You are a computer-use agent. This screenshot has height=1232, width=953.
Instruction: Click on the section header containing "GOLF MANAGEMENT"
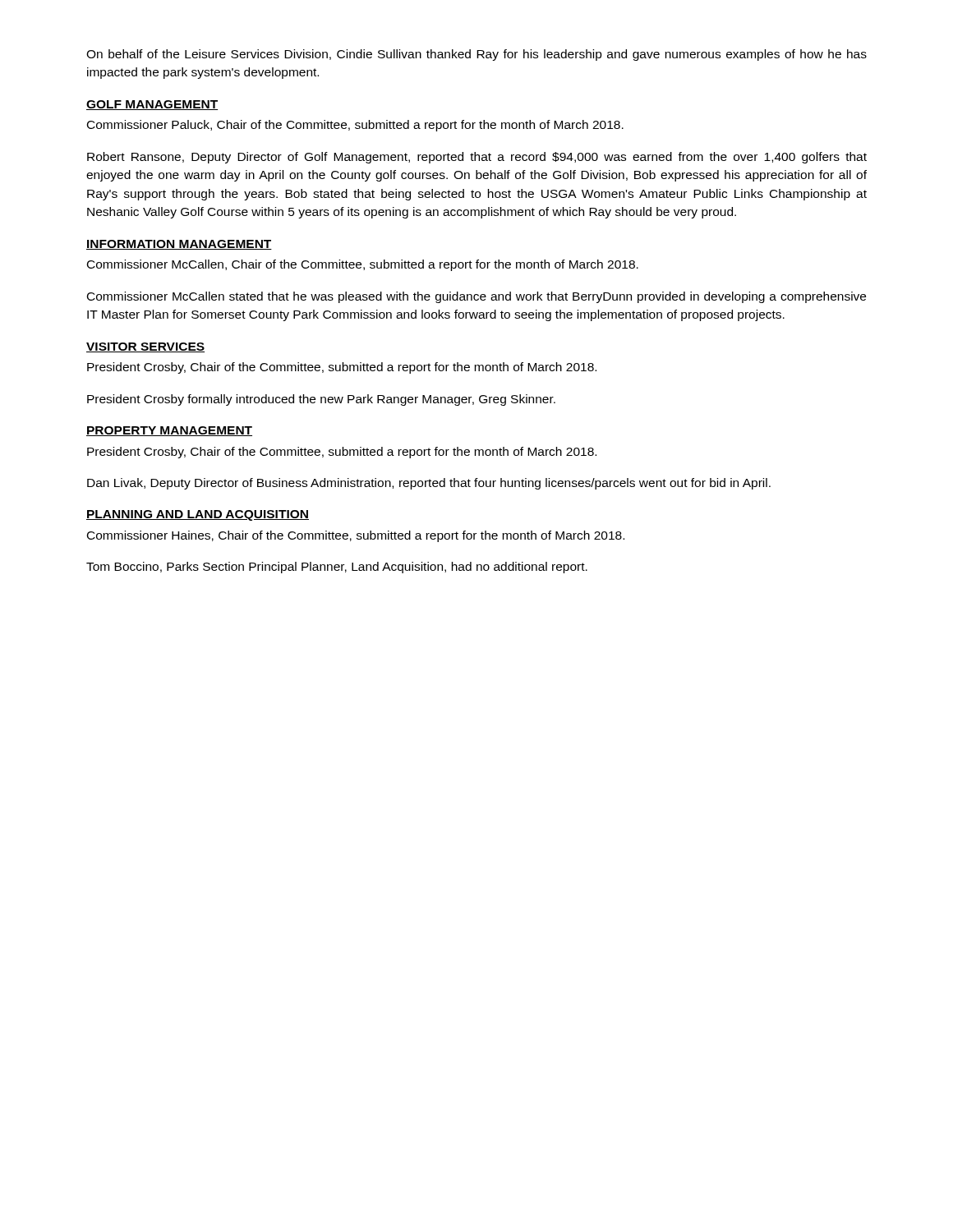(x=152, y=104)
